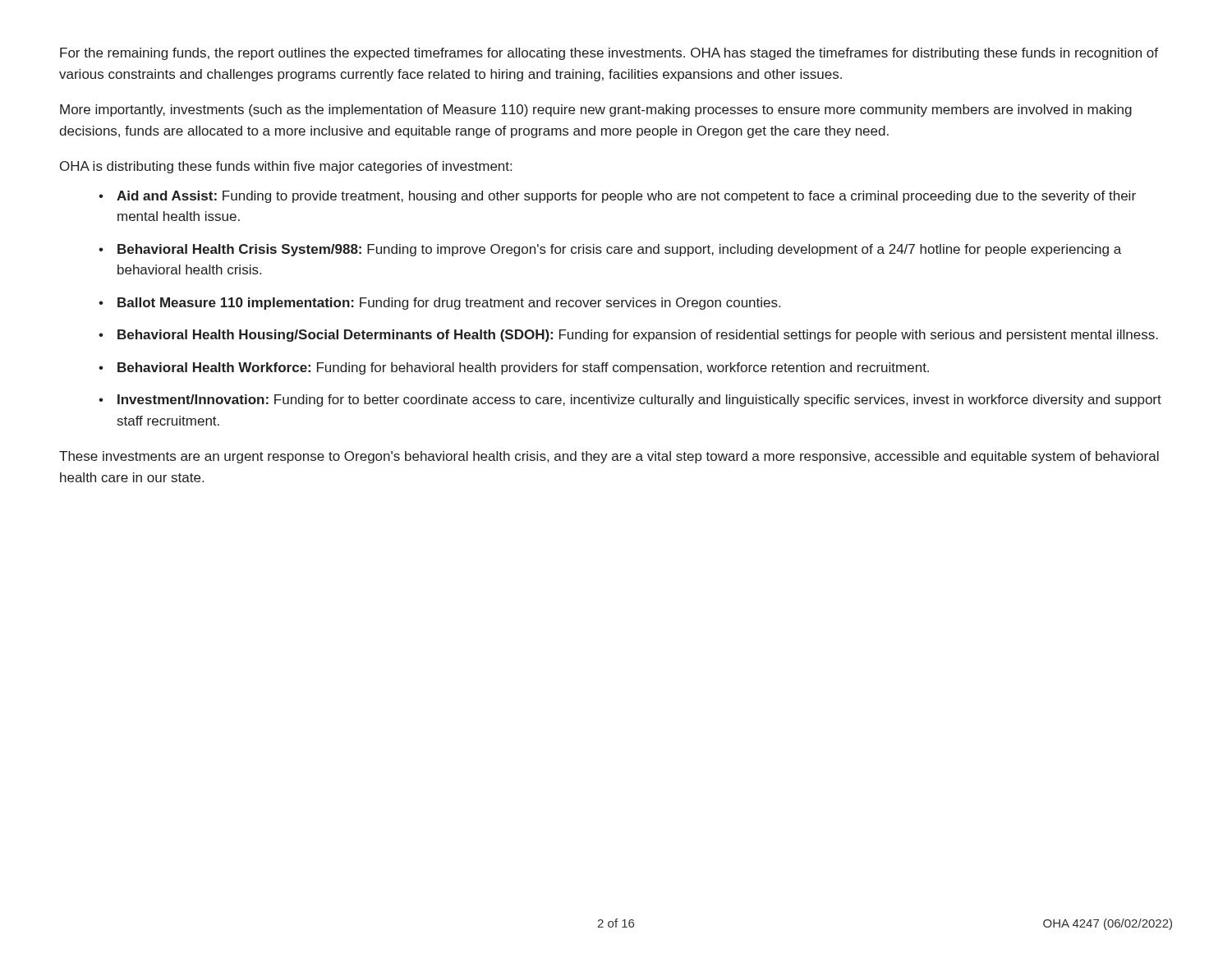Click on the list item with the text "Behavioral Health Workforce: Funding for behavioral health providers"
The width and height of the screenshot is (1232, 953).
pyautogui.click(x=523, y=367)
